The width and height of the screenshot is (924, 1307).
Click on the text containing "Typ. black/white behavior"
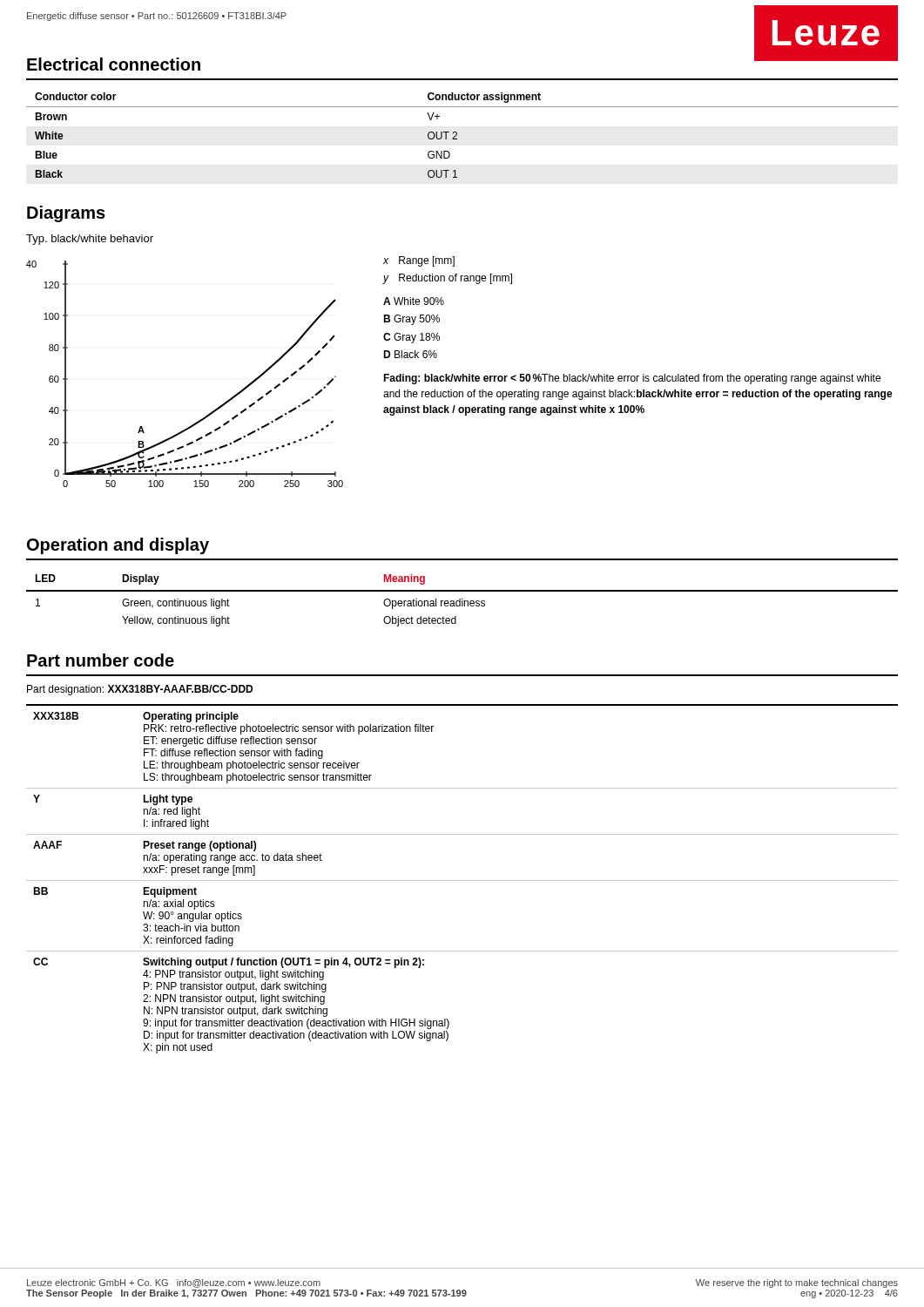pos(90,238)
